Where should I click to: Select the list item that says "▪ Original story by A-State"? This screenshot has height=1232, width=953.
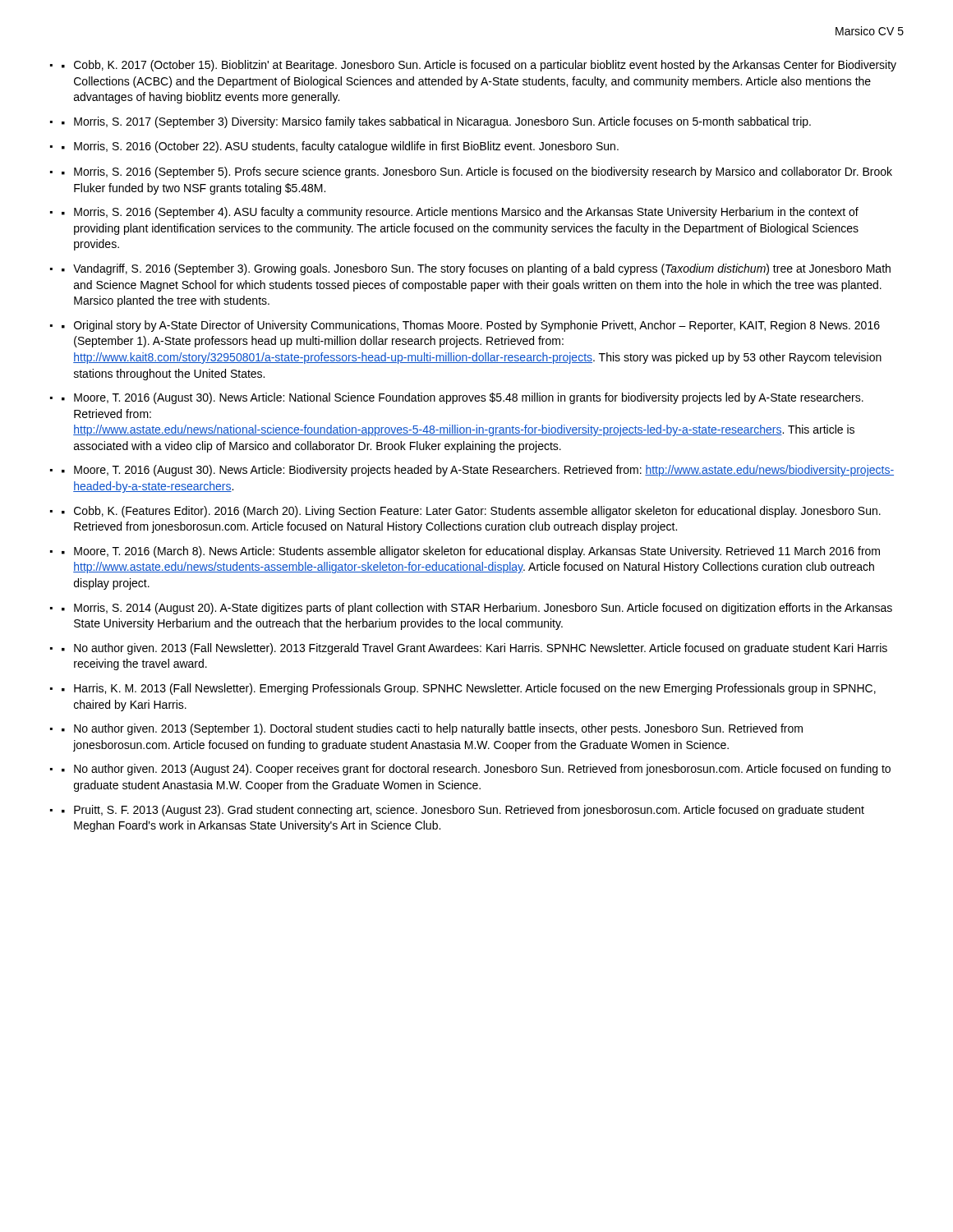(482, 350)
